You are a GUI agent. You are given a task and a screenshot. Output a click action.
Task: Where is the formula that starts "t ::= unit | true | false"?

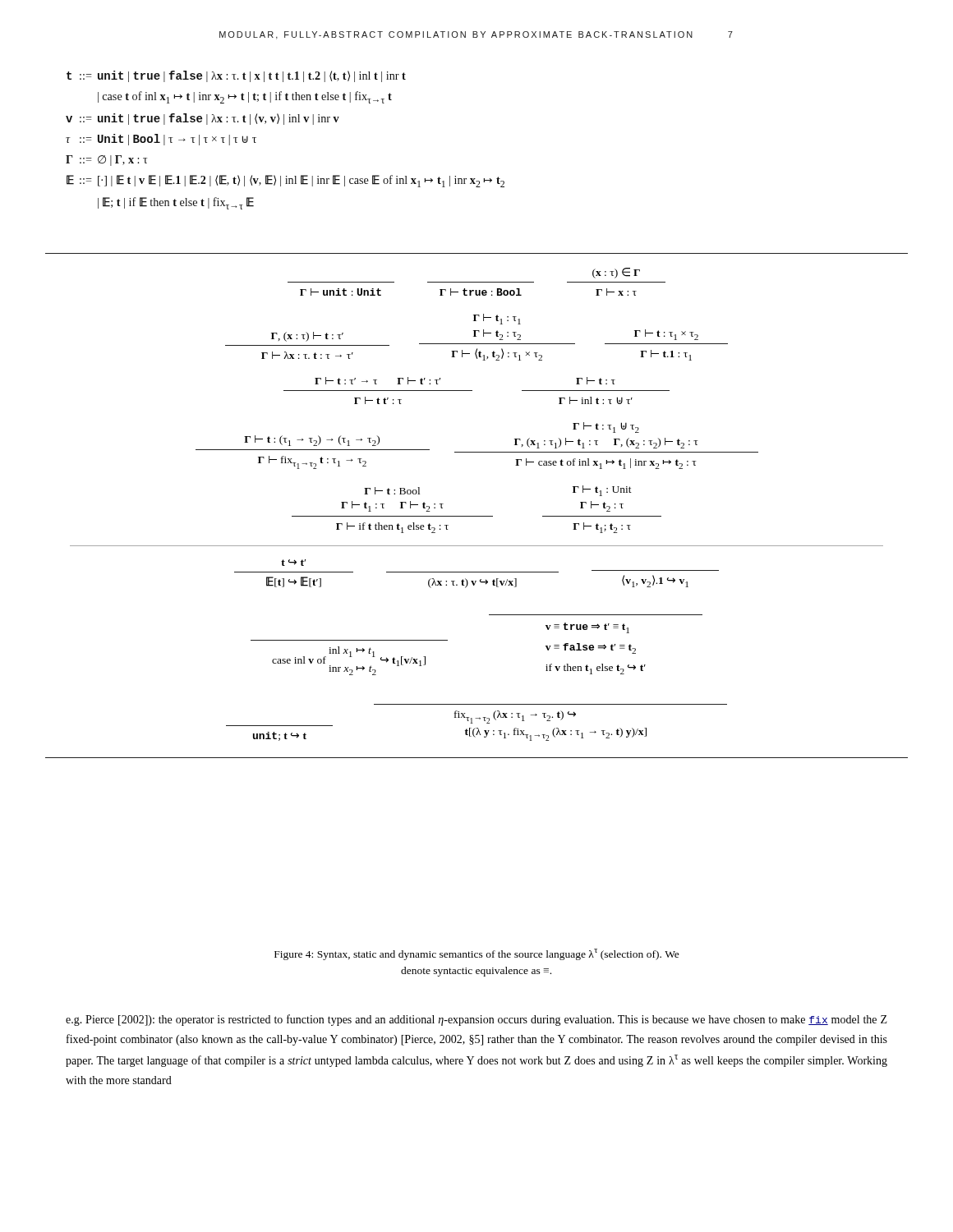[x=236, y=76]
